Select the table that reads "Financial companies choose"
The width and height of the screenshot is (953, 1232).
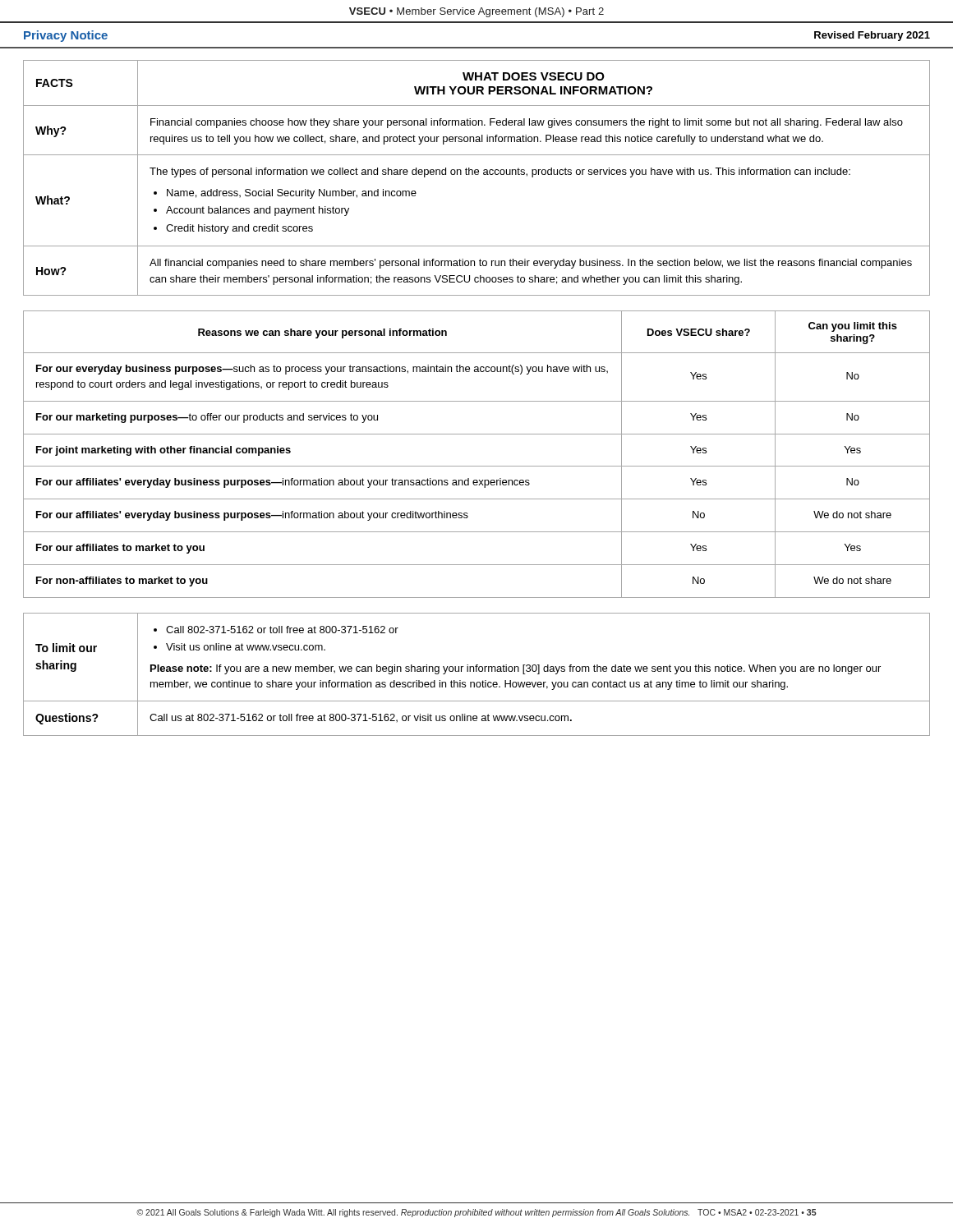(x=476, y=178)
